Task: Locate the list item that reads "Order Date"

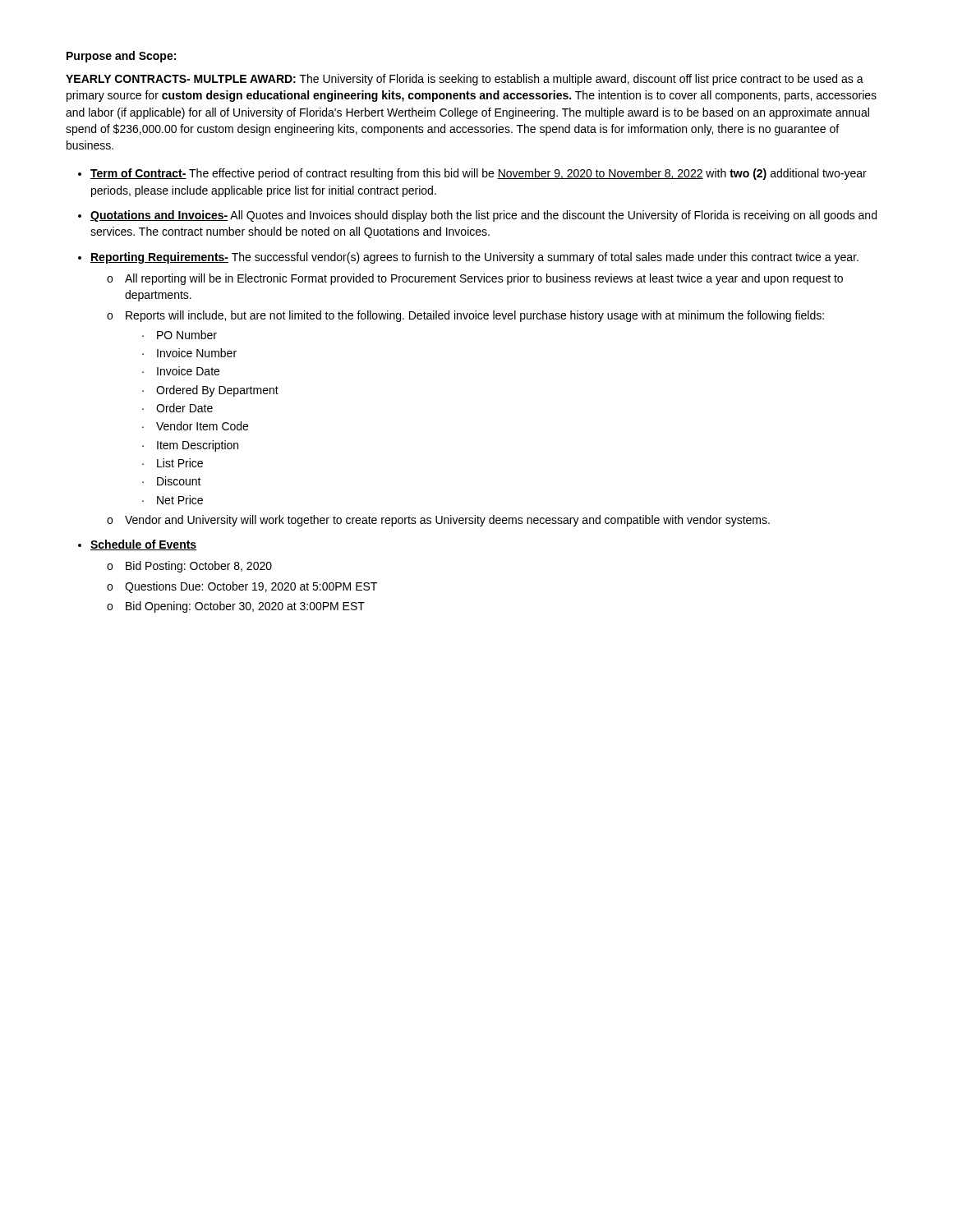Action: click(x=185, y=408)
